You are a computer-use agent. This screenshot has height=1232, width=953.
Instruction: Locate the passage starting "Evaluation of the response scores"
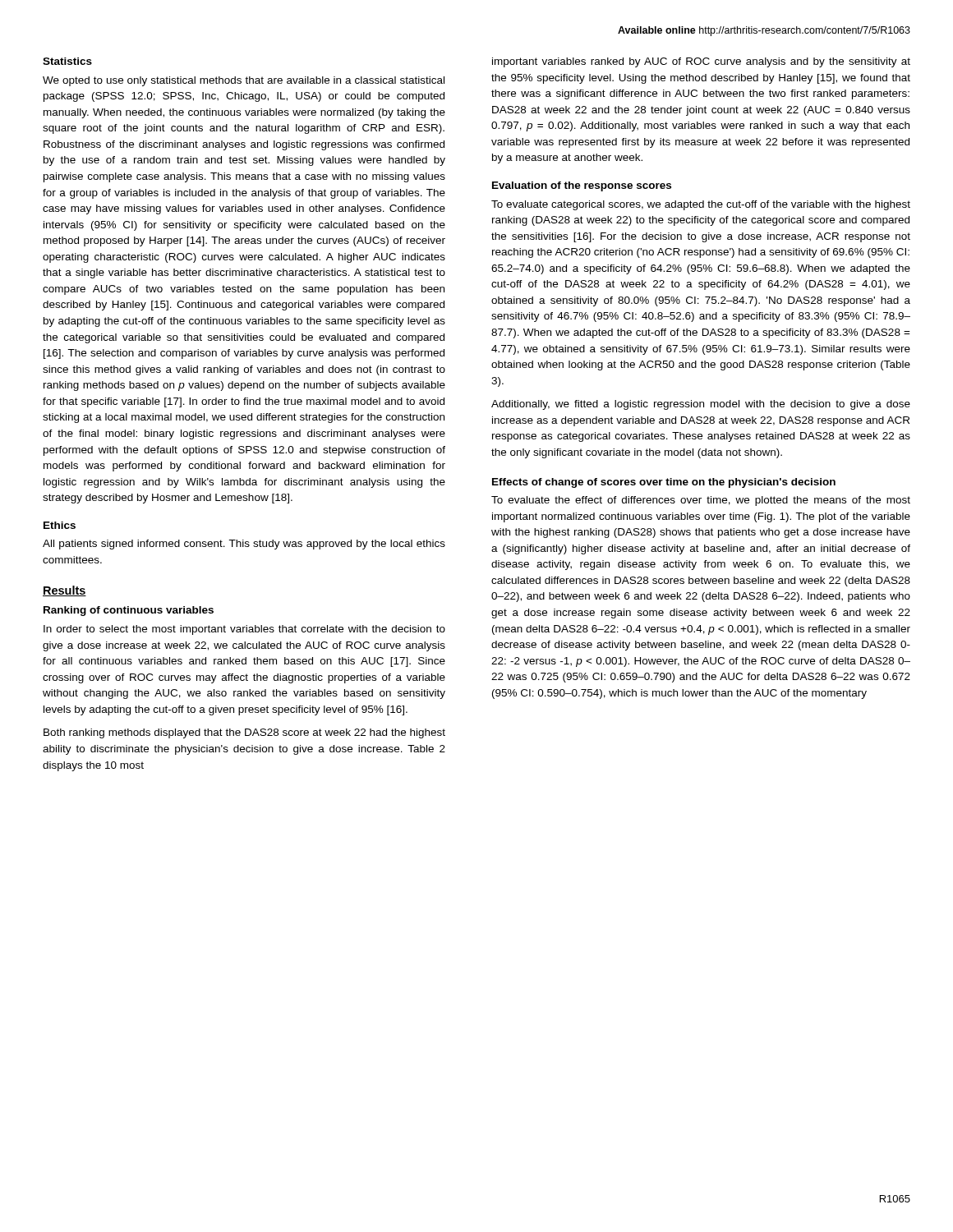coord(582,185)
